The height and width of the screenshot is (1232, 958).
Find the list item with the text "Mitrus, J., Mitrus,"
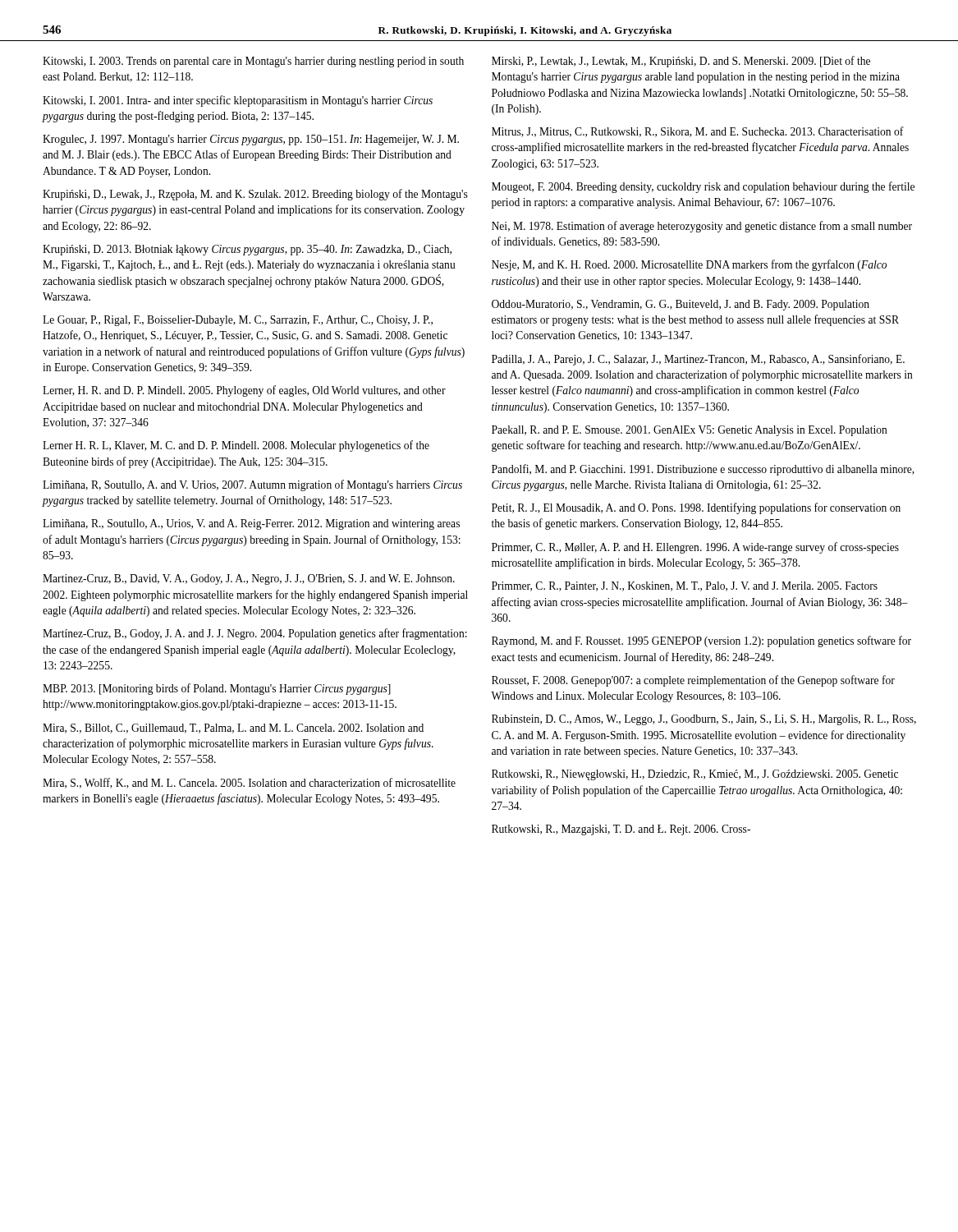tap(704, 148)
